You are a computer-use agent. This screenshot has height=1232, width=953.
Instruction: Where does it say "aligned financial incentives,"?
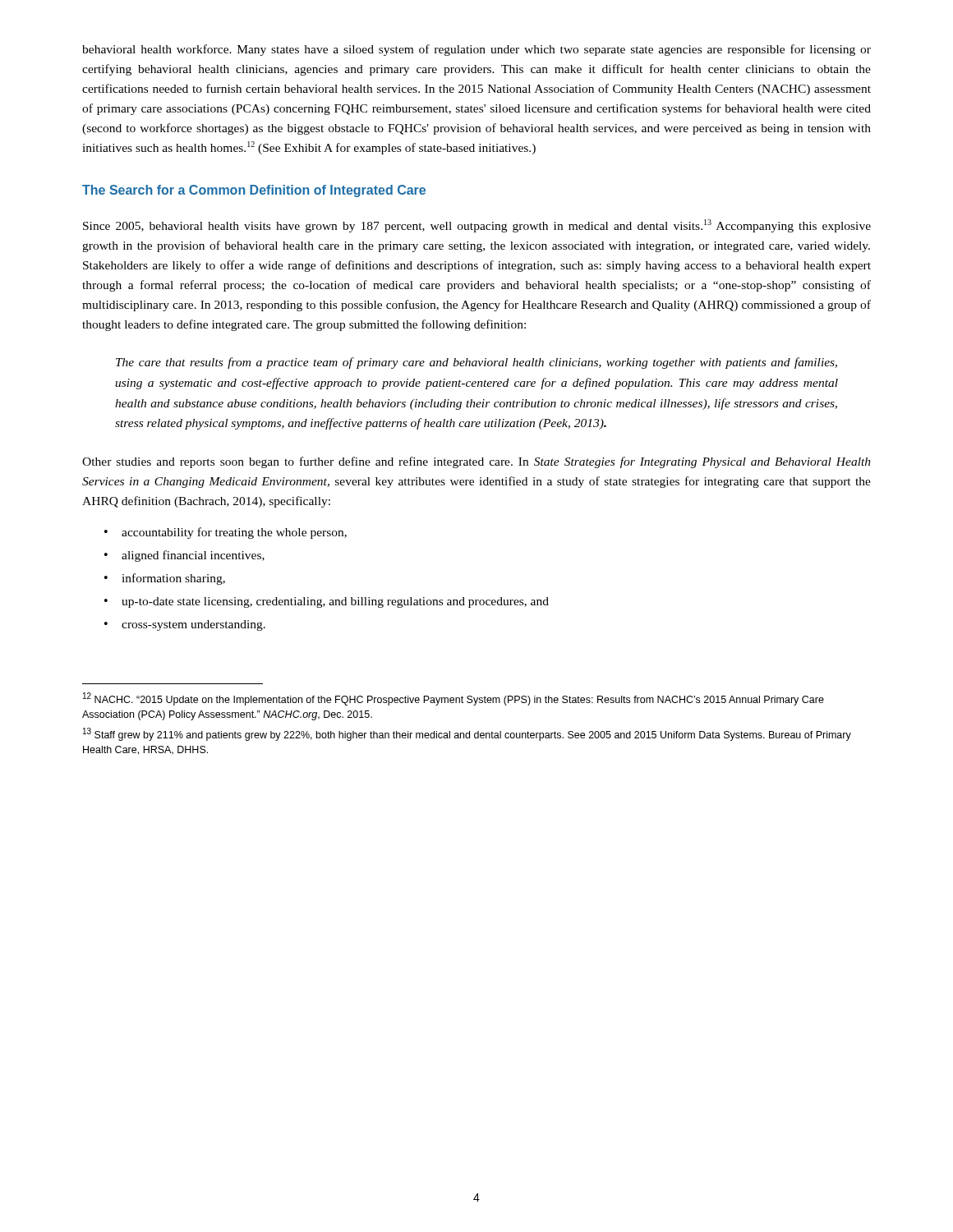click(193, 555)
